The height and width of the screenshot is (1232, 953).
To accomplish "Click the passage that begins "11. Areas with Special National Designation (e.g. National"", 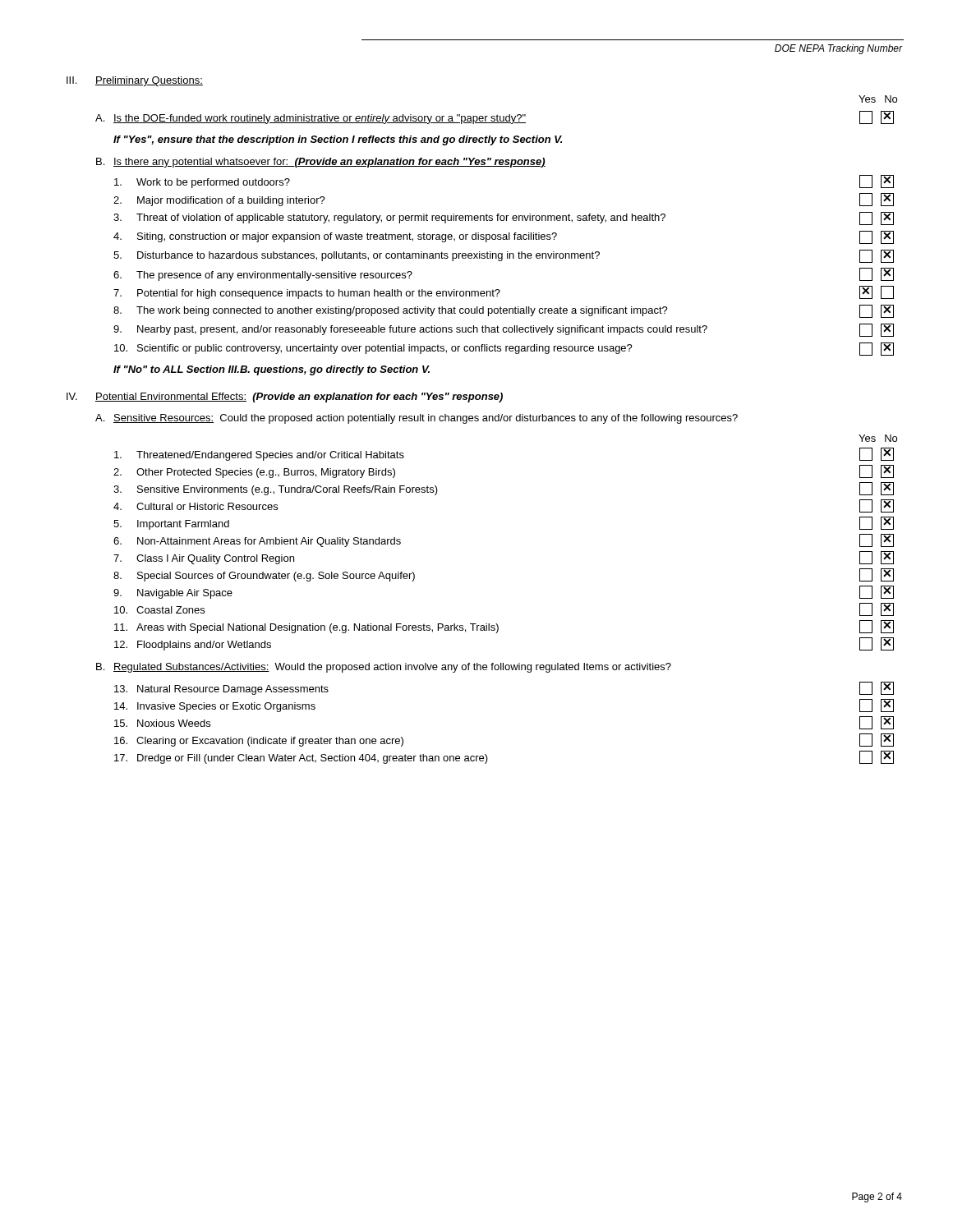I will [x=509, y=627].
